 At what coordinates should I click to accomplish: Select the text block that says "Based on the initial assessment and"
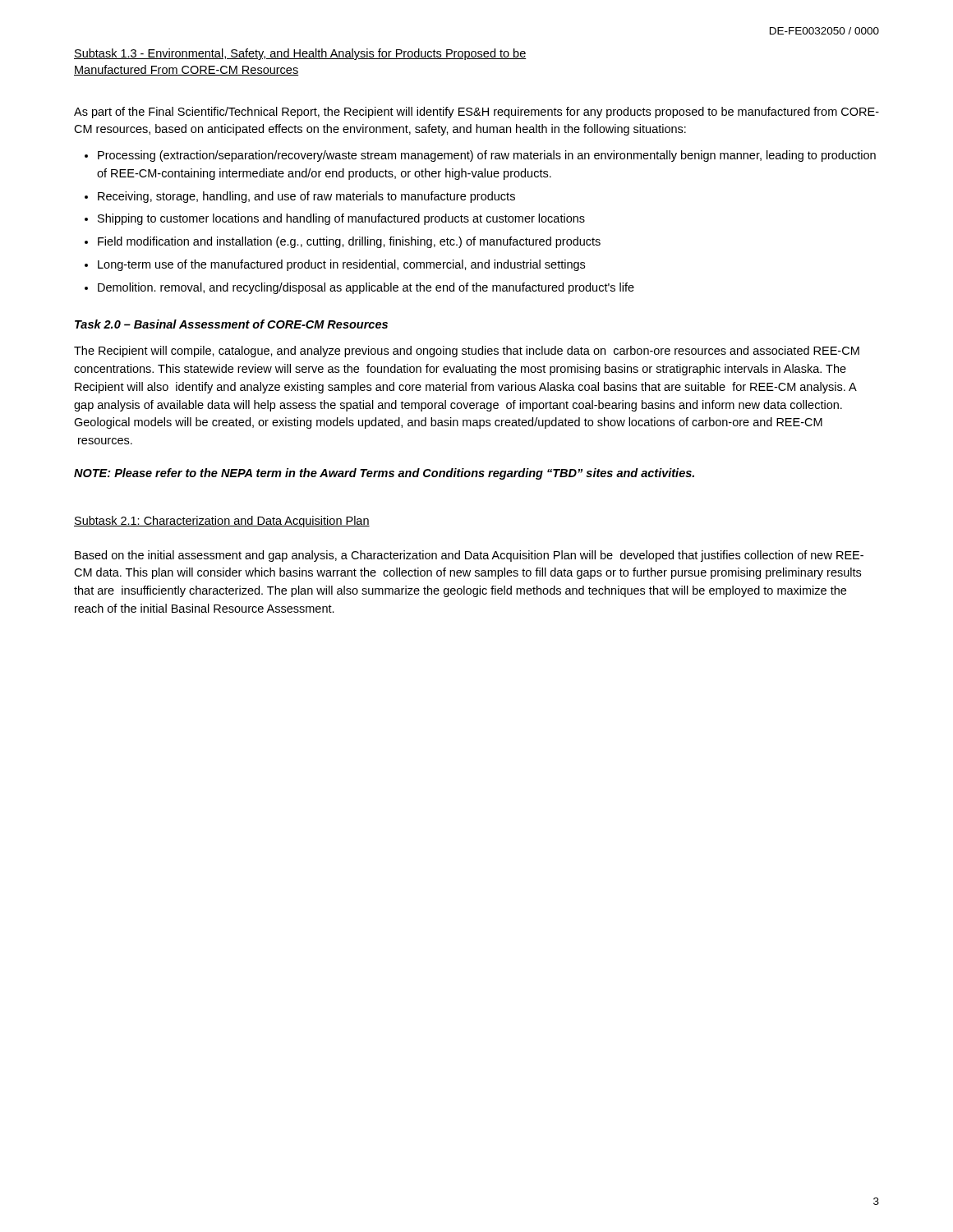coord(469,582)
